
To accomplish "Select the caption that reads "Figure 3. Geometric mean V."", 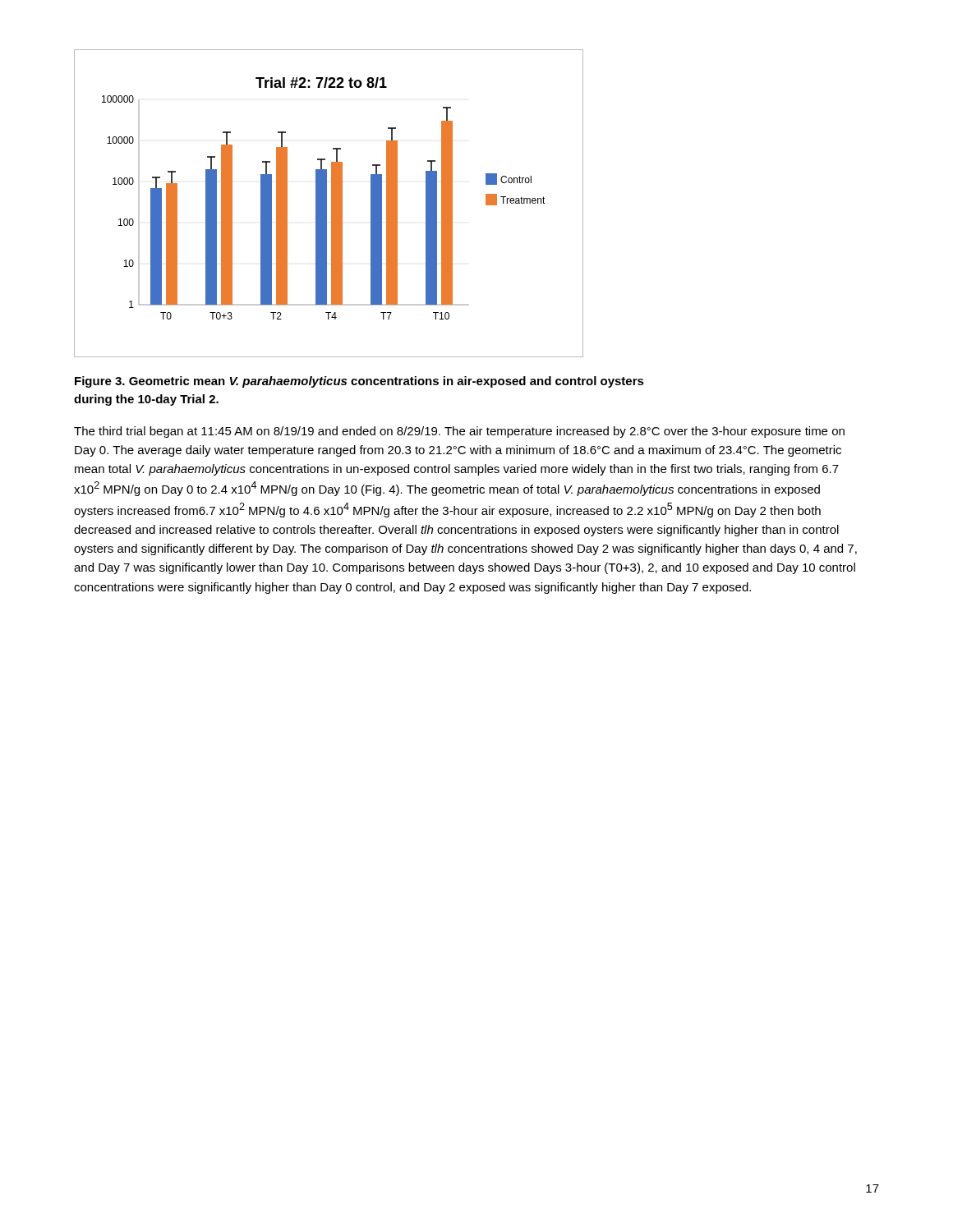I will tap(359, 390).
